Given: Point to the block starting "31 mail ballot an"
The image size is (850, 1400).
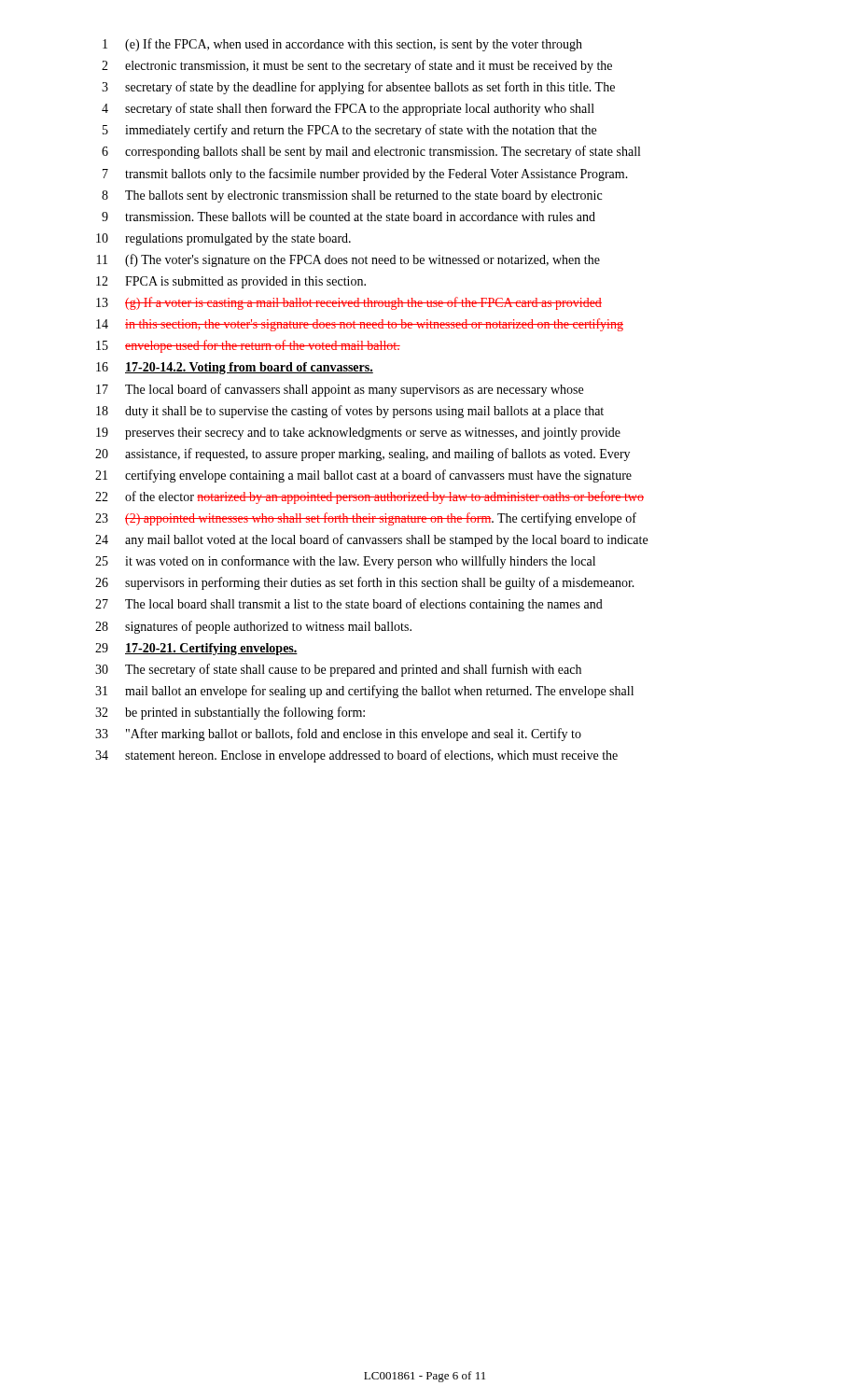Looking at the screenshot, I should click(x=425, y=691).
